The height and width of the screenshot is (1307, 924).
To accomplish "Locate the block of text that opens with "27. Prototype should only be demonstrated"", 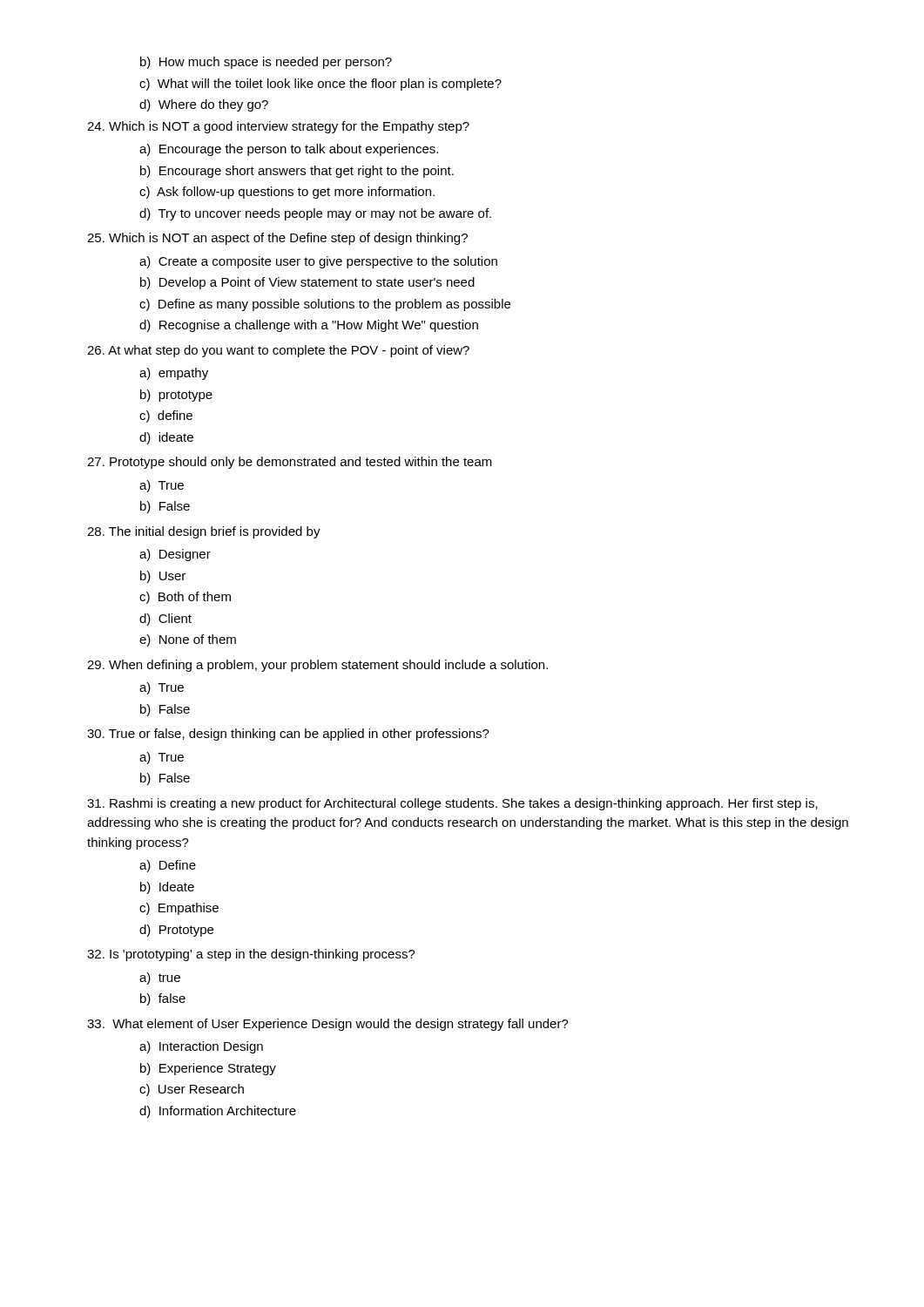I will click(290, 461).
